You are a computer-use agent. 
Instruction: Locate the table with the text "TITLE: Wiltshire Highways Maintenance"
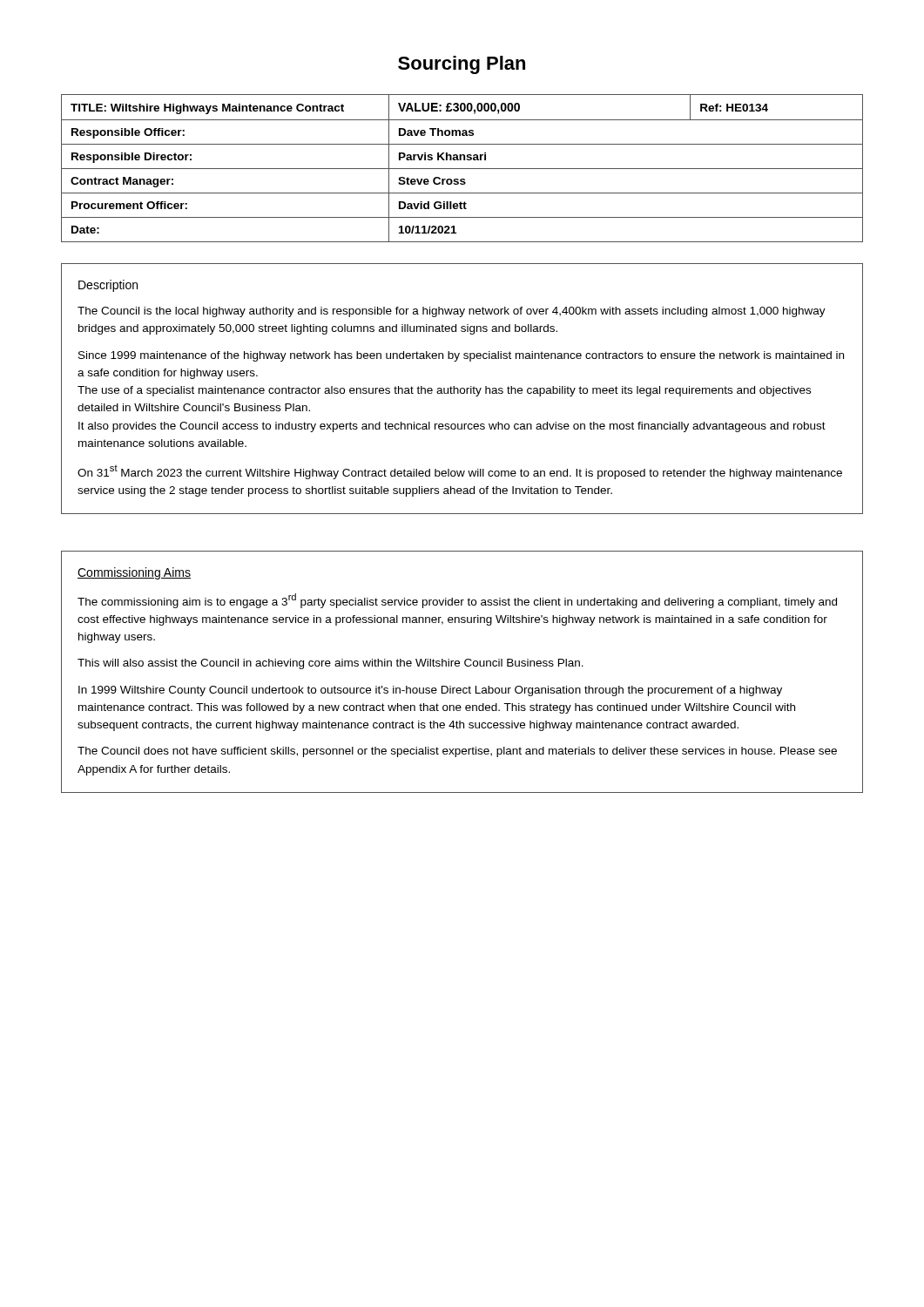tap(462, 168)
